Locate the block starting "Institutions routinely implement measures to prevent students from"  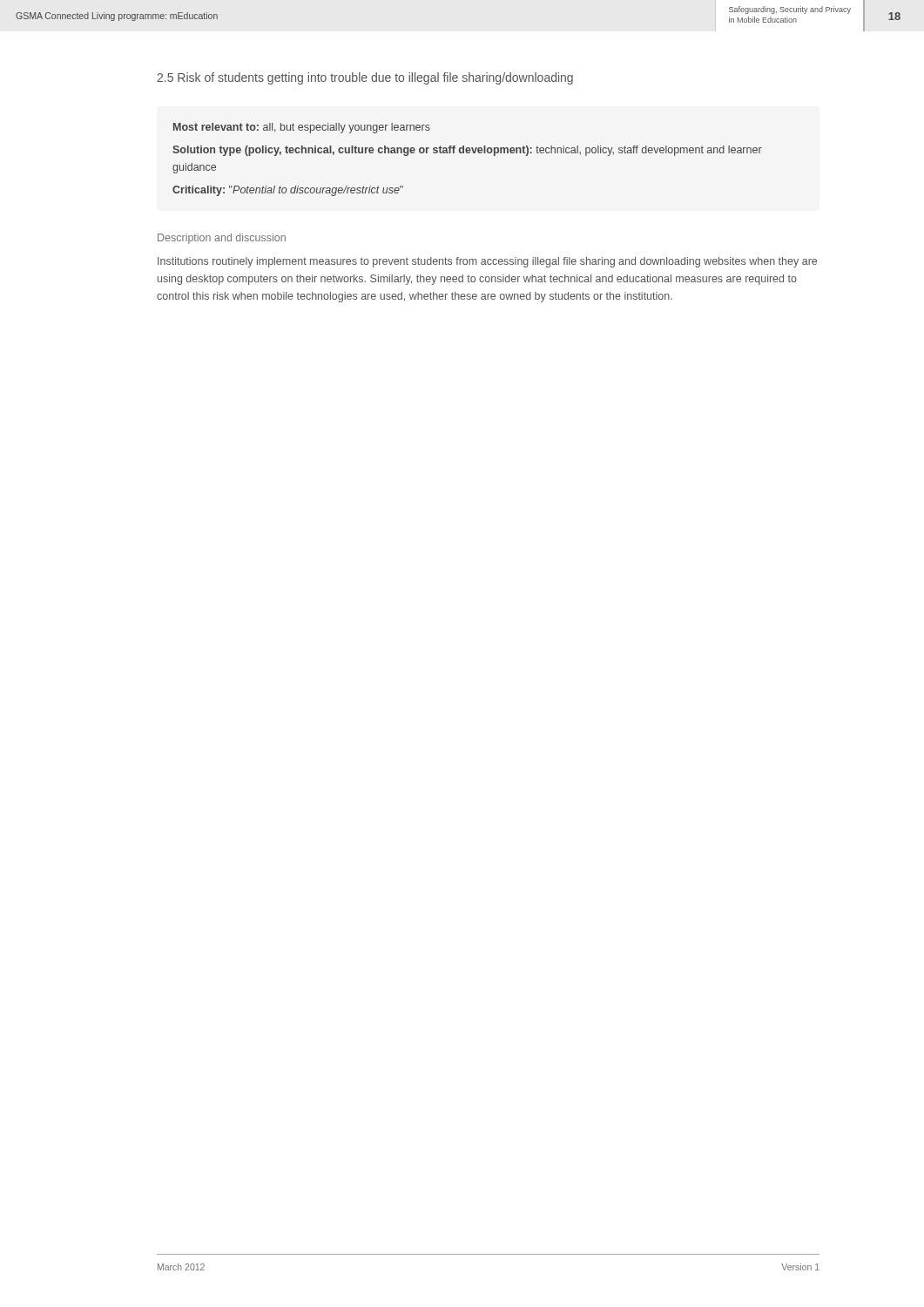488,279
